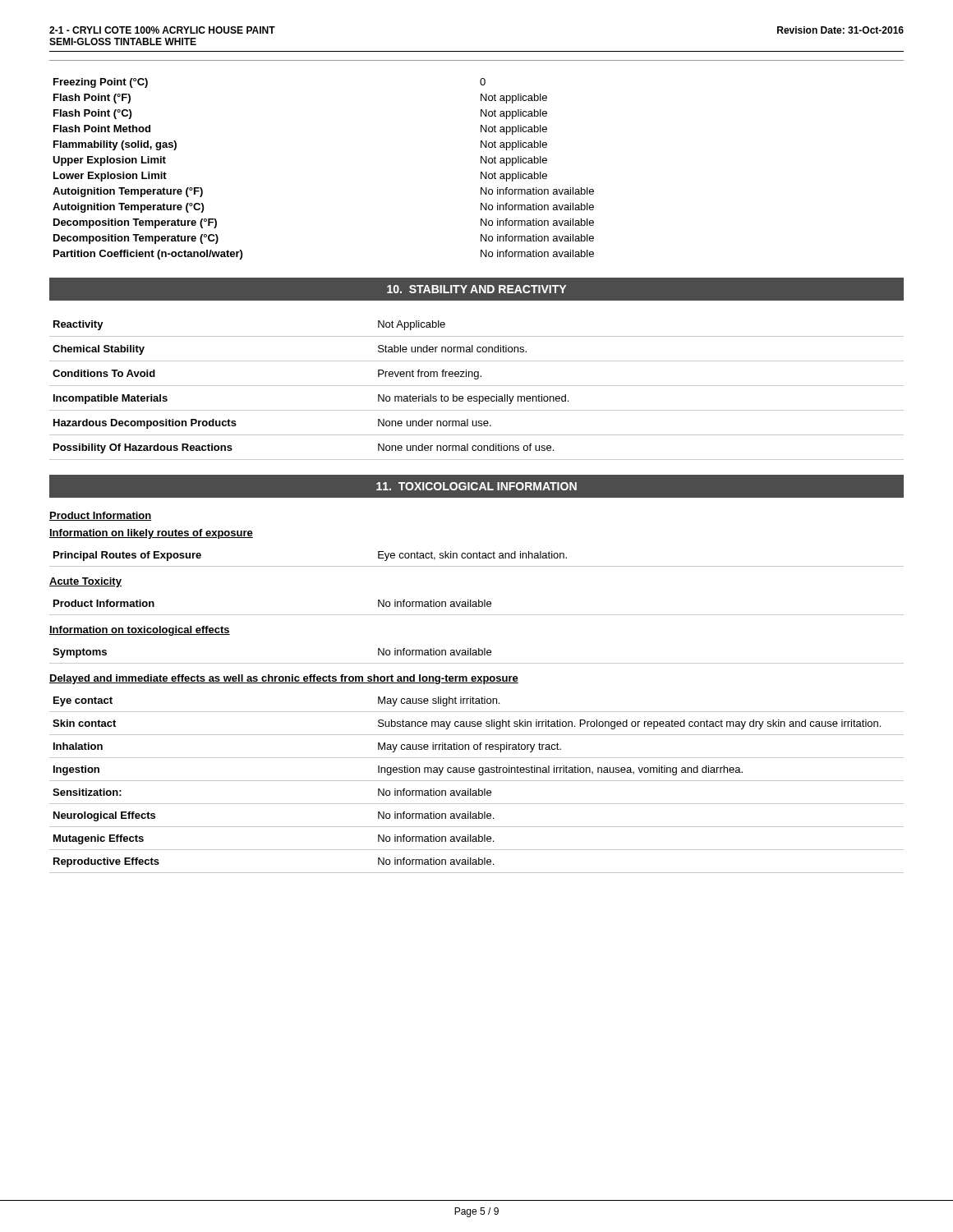Viewport: 953px width, 1232px height.
Task: Navigate to the region starting "10. STABILITY AND REACTIVITY"
Action: [x=476, y=289]
